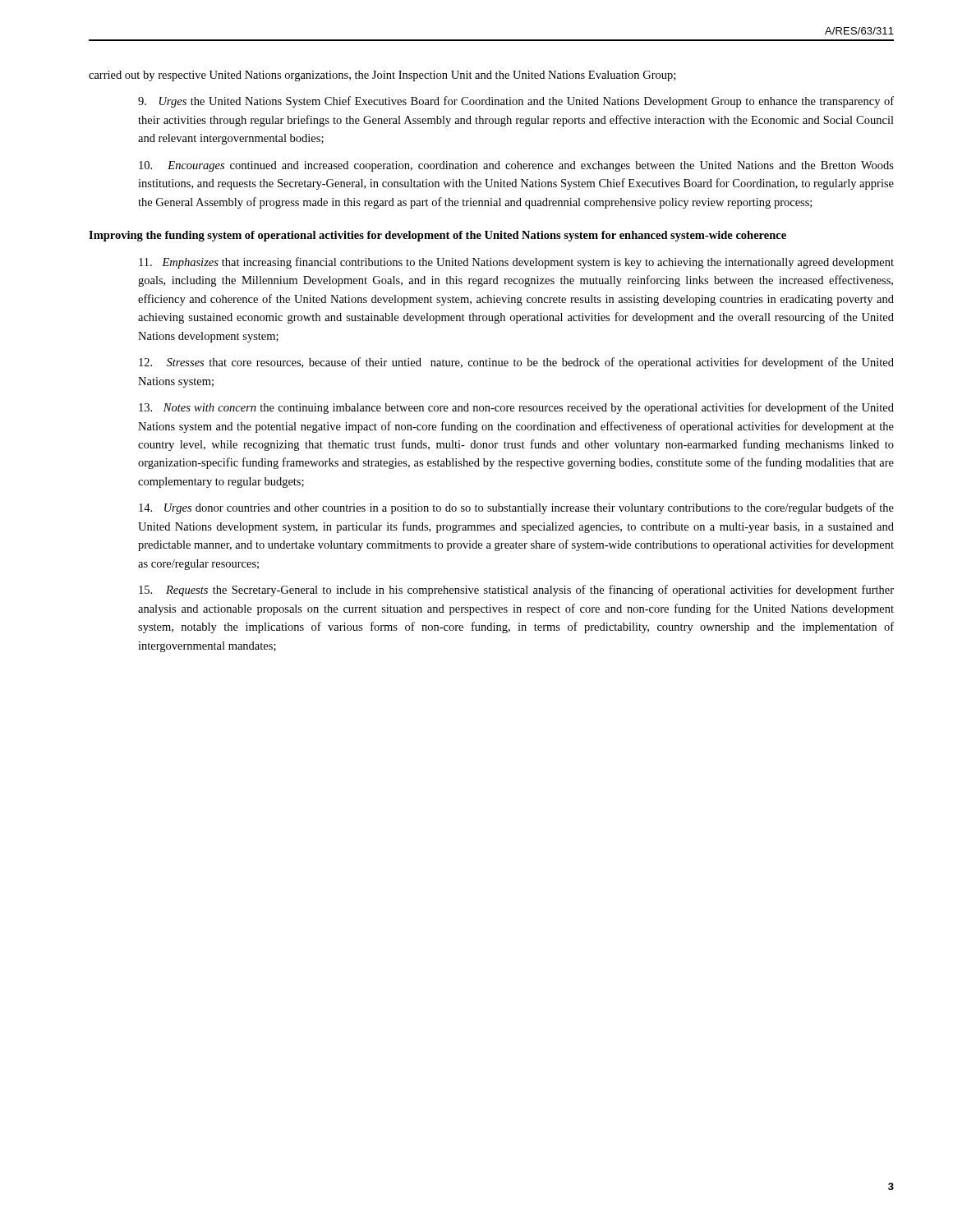953x1232 pixels.
Task: Click on the text block with the text "Urges the United Nations System Chief Executives Board"
Action: (516, 120)
